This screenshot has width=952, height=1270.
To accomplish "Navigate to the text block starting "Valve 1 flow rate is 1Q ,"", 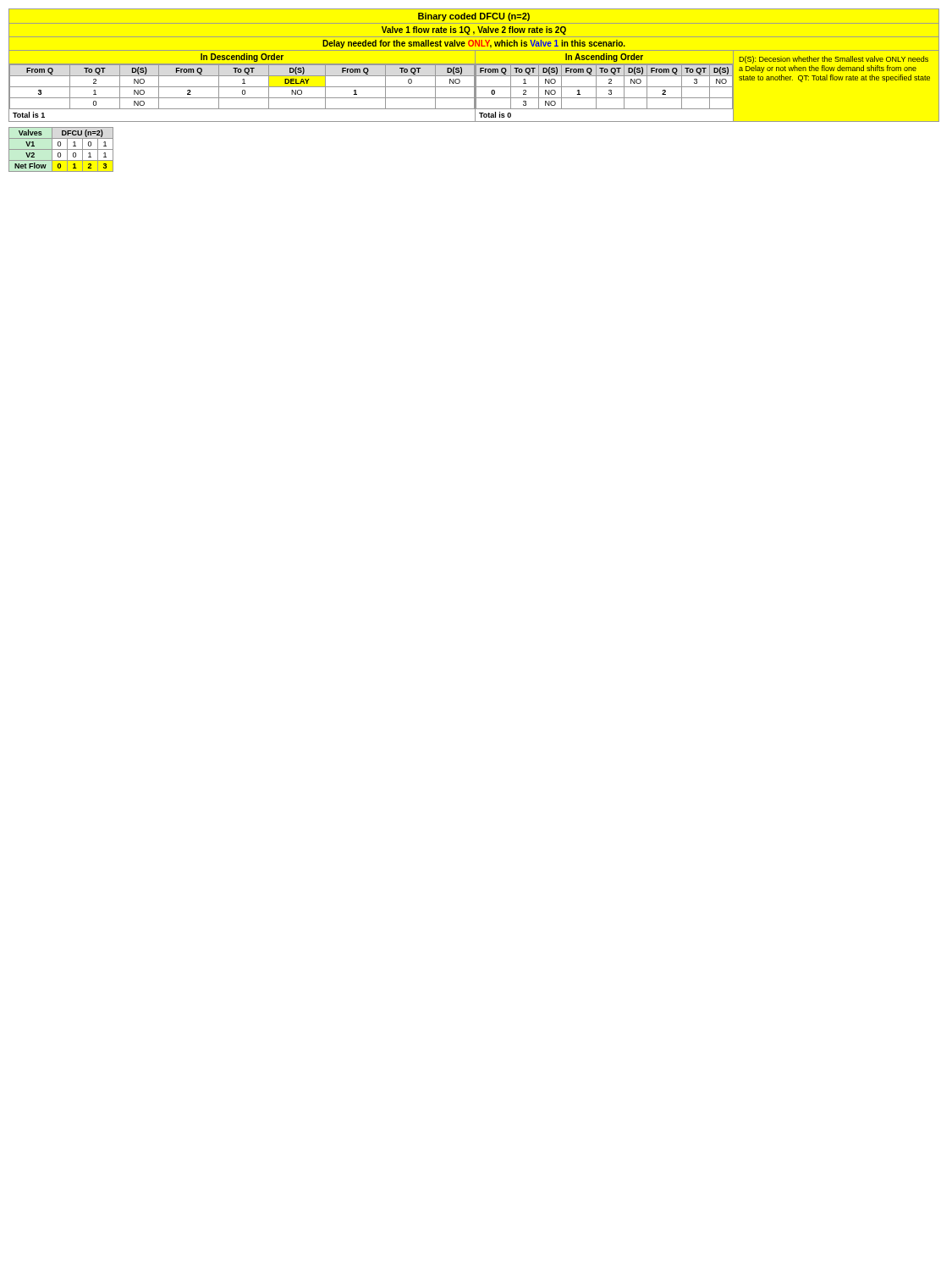I will click(x=474, y=30).
